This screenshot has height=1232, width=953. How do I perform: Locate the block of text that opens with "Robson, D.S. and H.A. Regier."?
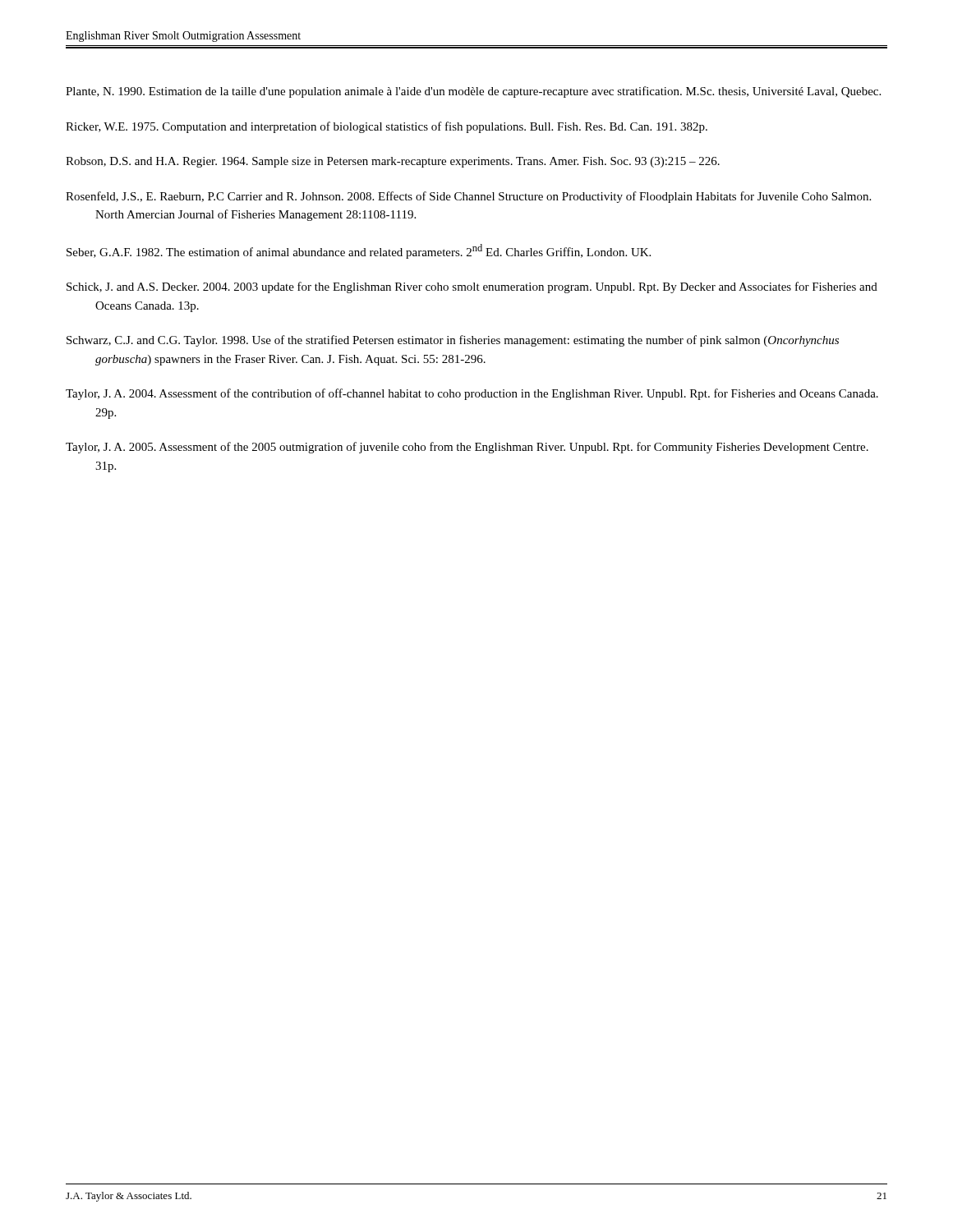click(x=393, y=161)
